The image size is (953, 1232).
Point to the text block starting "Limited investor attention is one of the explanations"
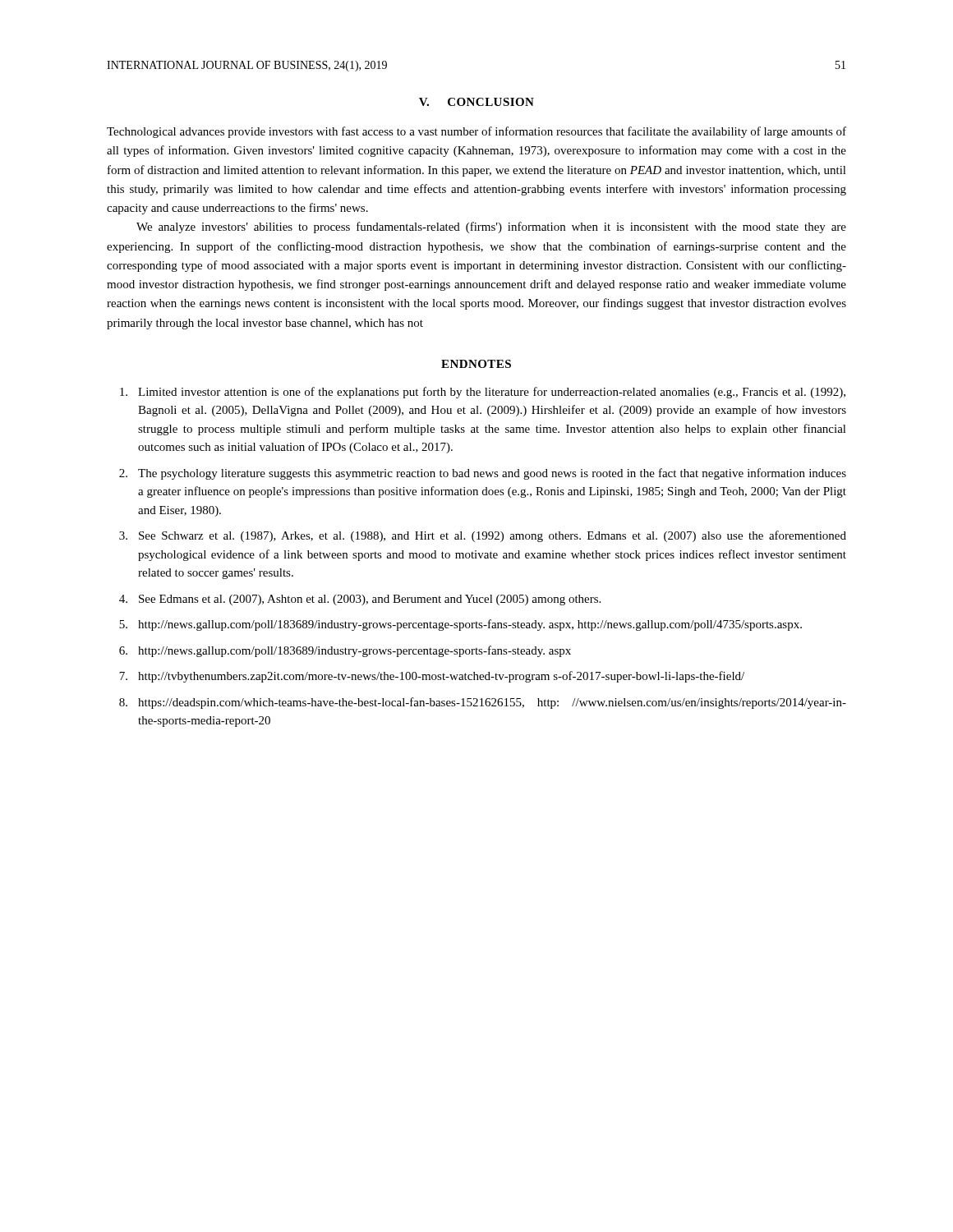point(476,419)
